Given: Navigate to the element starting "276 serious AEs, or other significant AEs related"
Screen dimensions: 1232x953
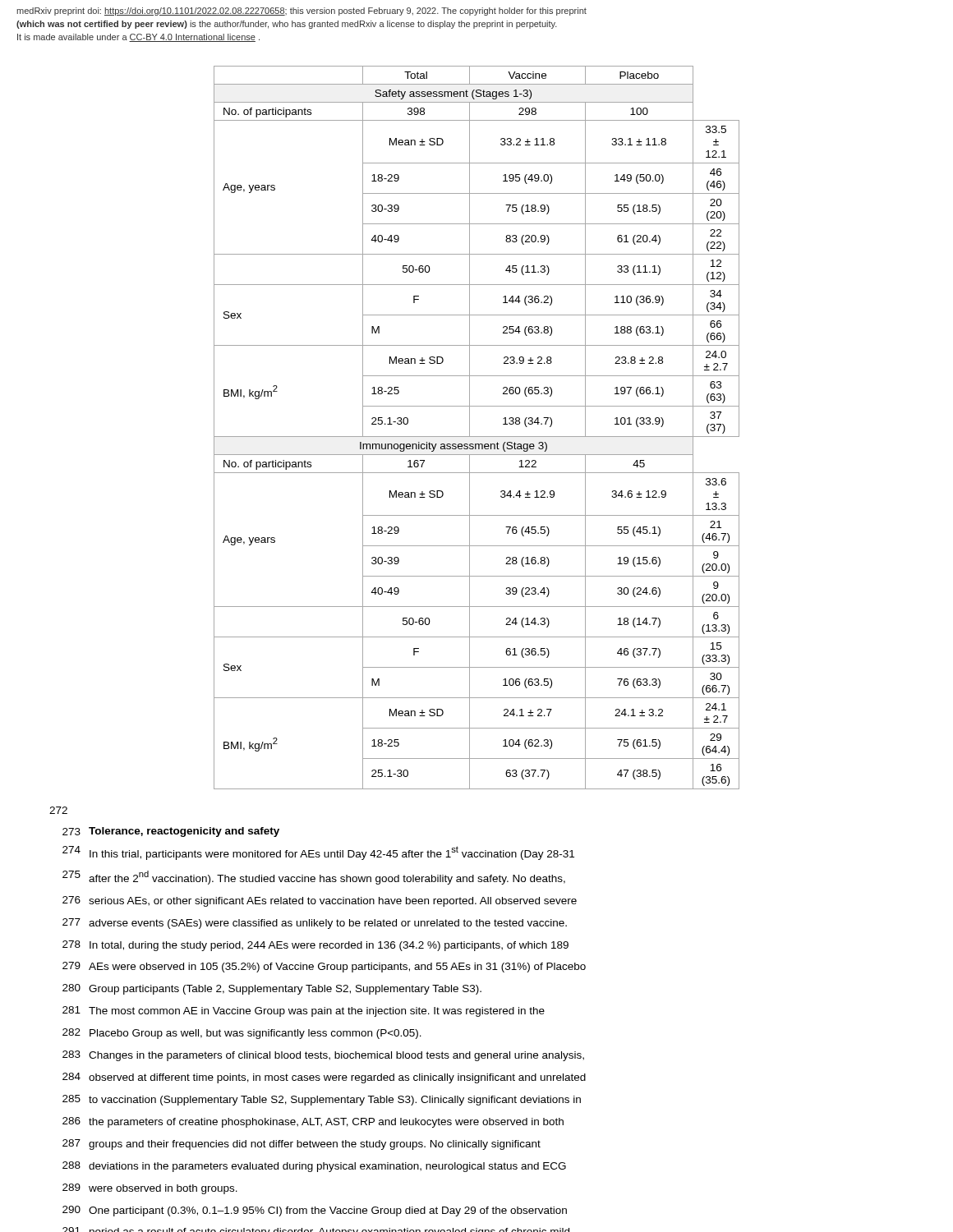Looking at the screenshot, I should [476, 901].
